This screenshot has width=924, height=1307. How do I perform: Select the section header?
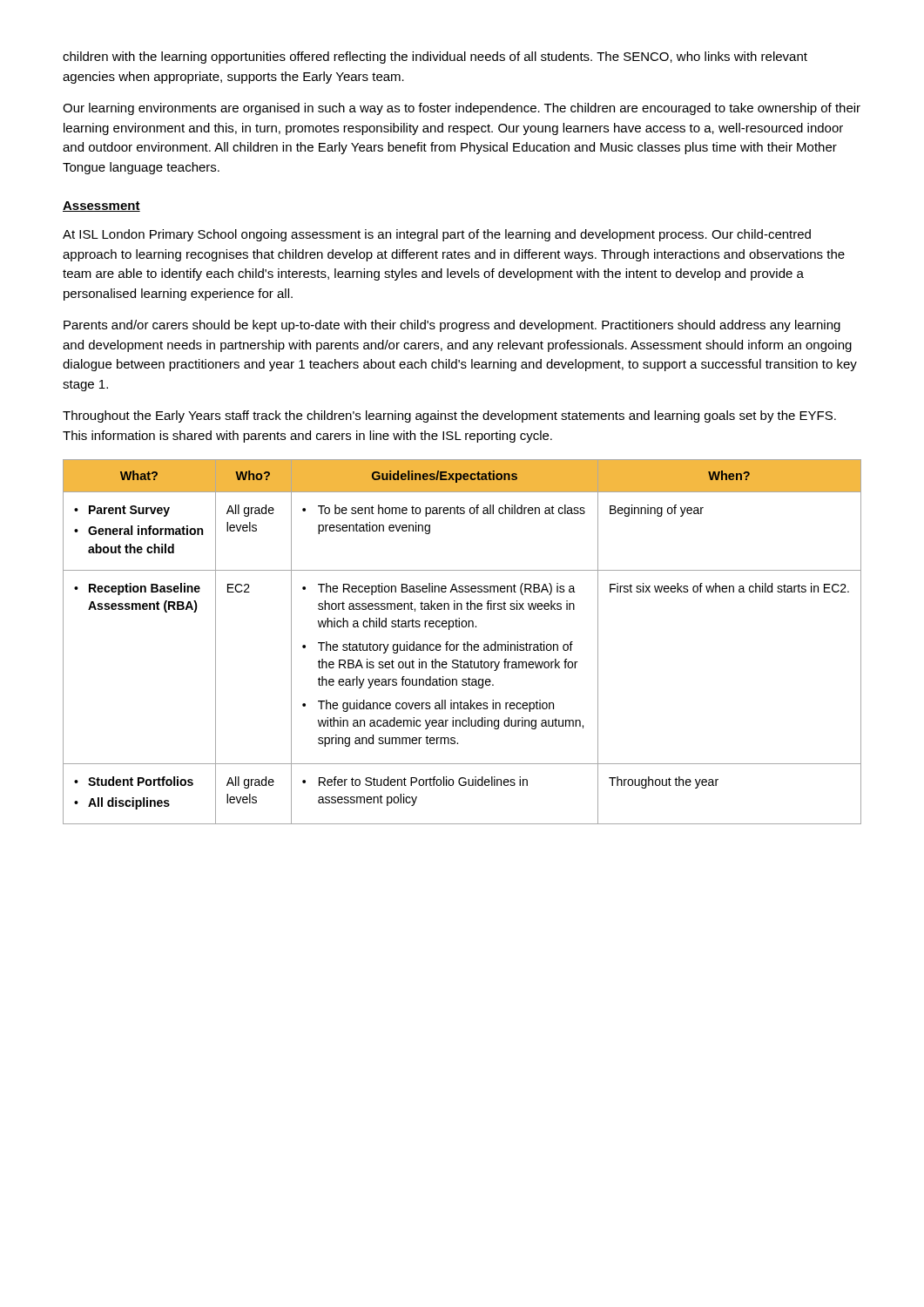(x=101, y=205)
